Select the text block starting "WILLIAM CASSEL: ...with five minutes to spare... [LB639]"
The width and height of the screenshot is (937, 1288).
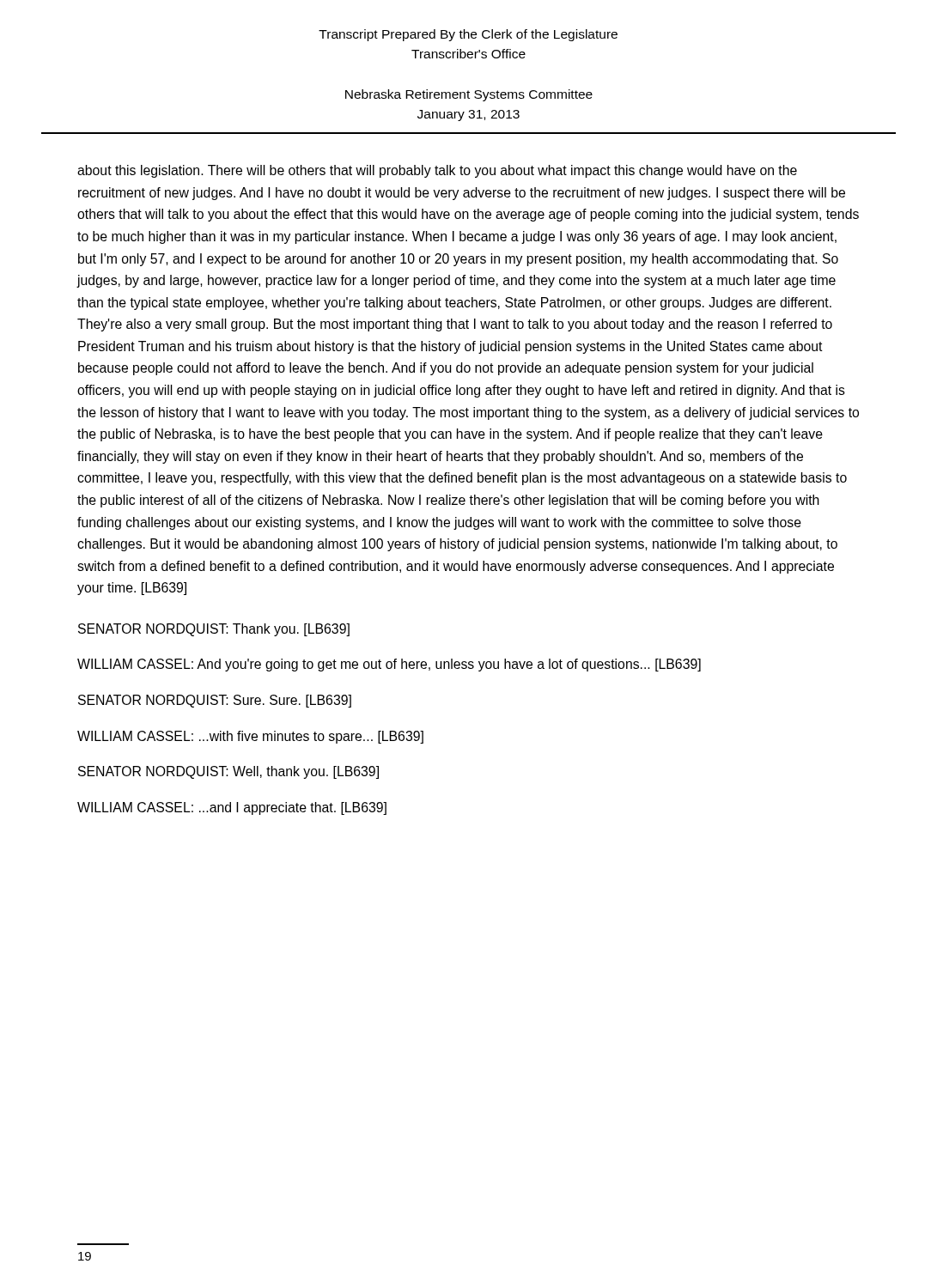pyautogui.click(x=251, y=736)
